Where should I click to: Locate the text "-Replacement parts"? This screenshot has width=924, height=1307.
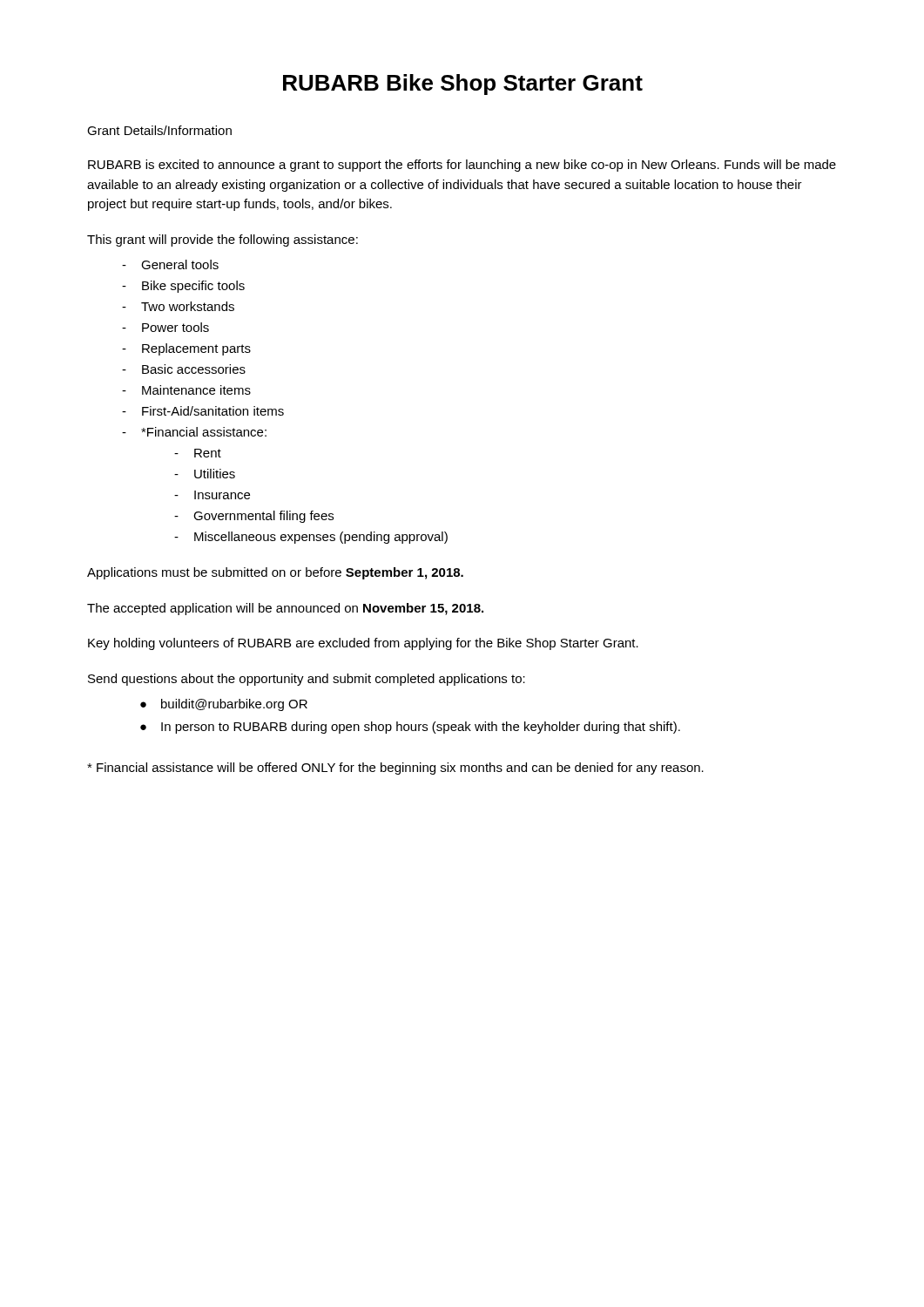(186, 349)
